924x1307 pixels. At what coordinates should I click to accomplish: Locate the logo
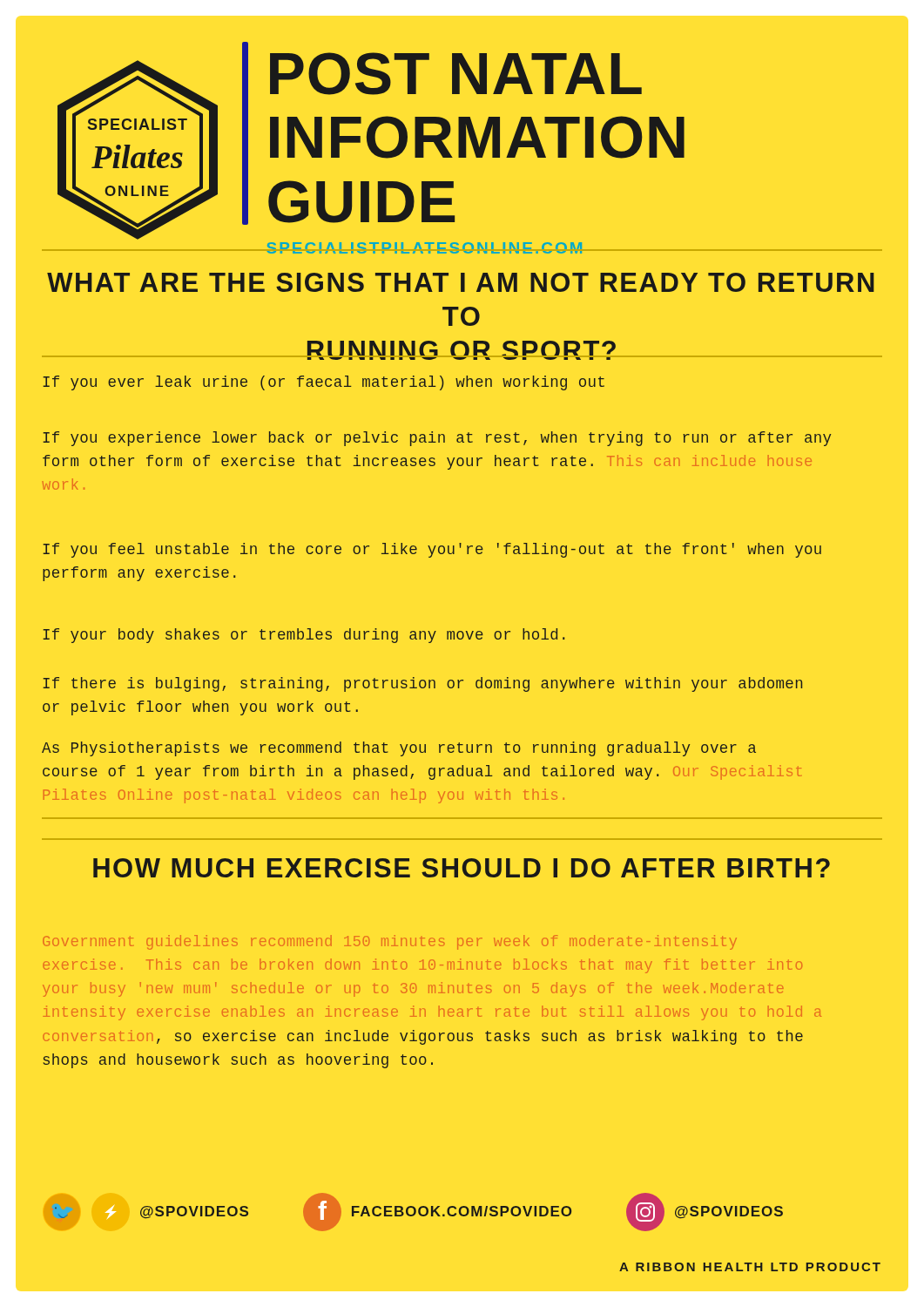462,150
